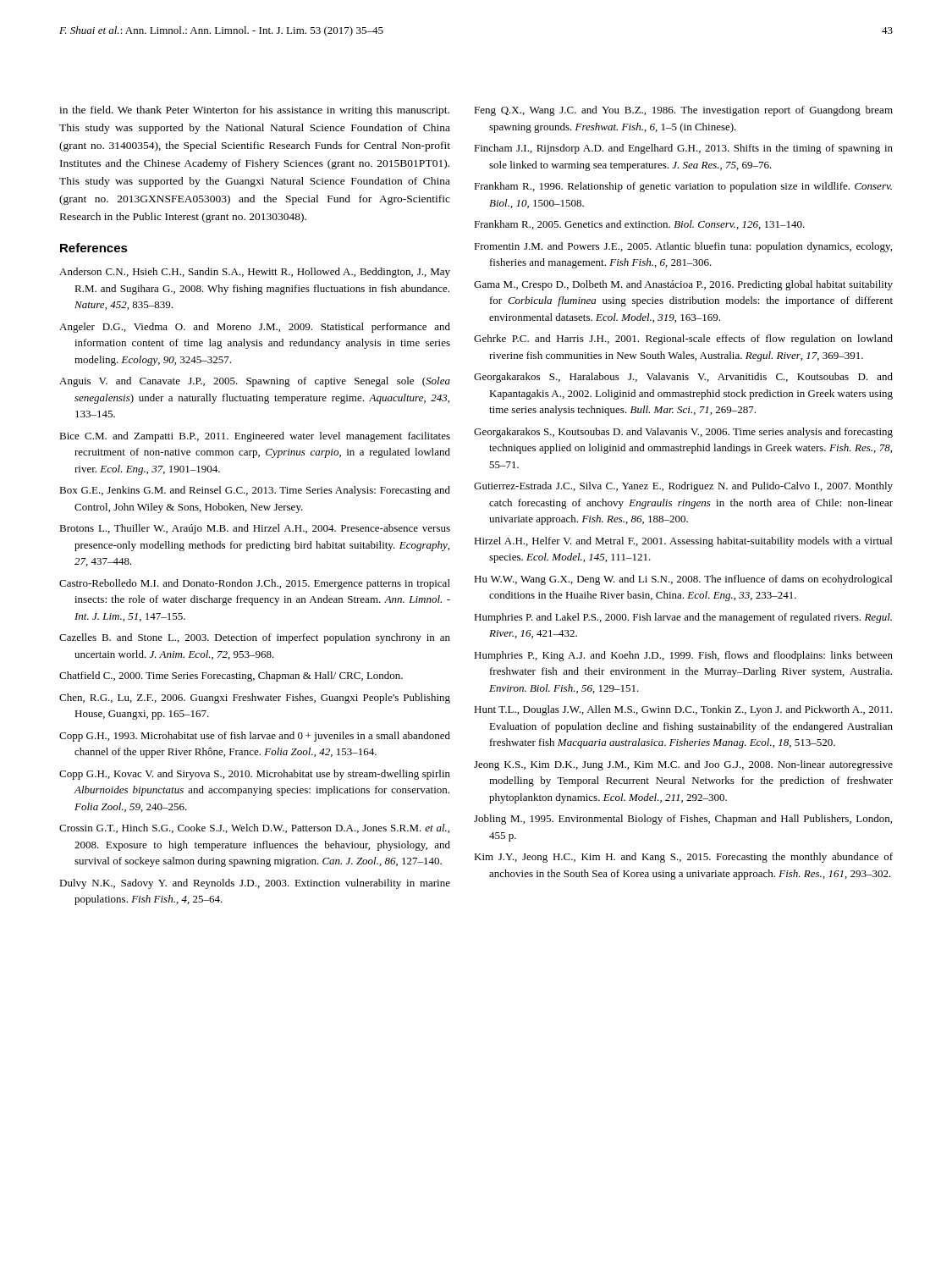This screenshot has width=952, height=1270.
Task: Point to the text block starting "Feng Q.X., Wang"
Action: click(x=683, y=118)
